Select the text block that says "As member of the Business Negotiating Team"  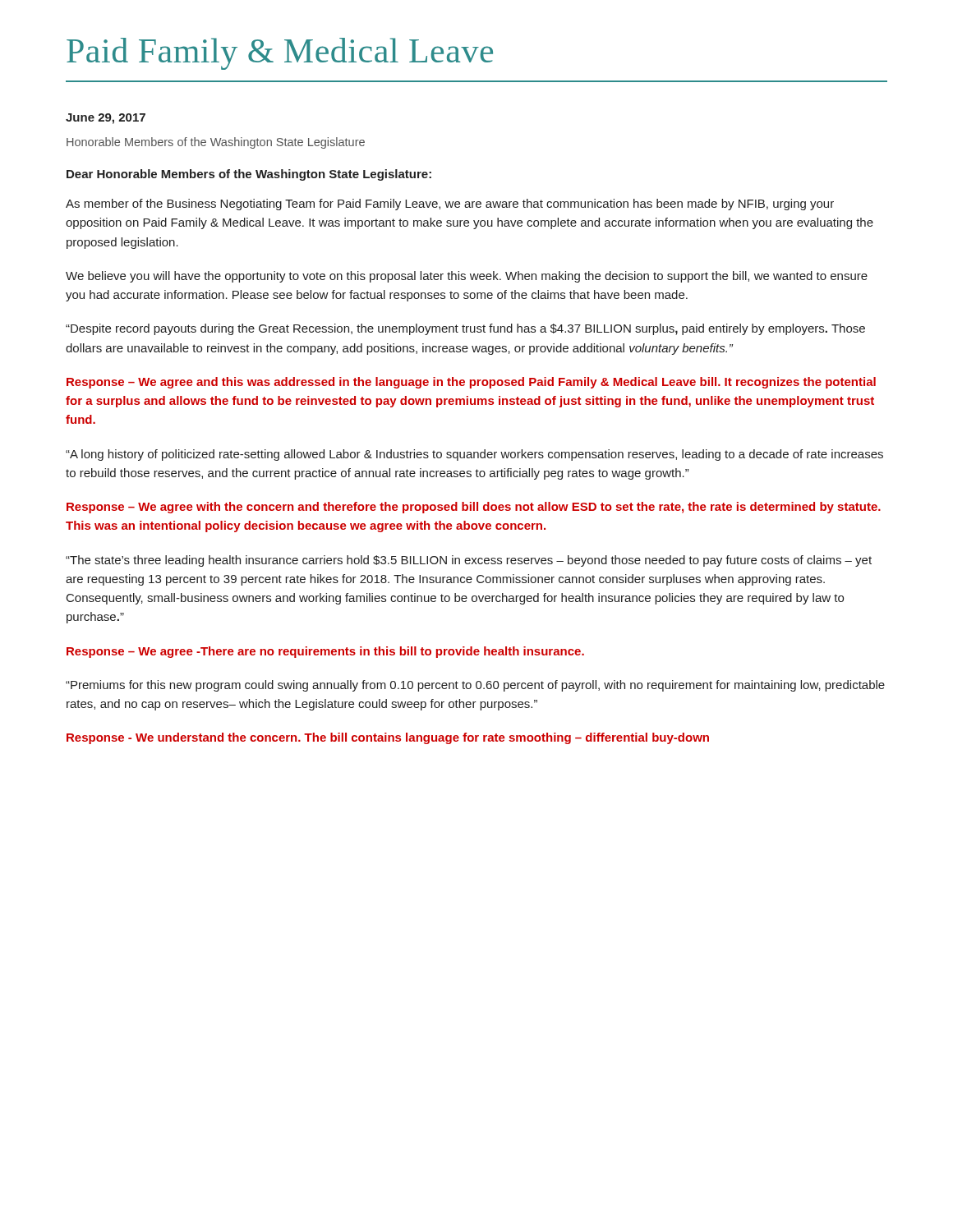[470, 222]
